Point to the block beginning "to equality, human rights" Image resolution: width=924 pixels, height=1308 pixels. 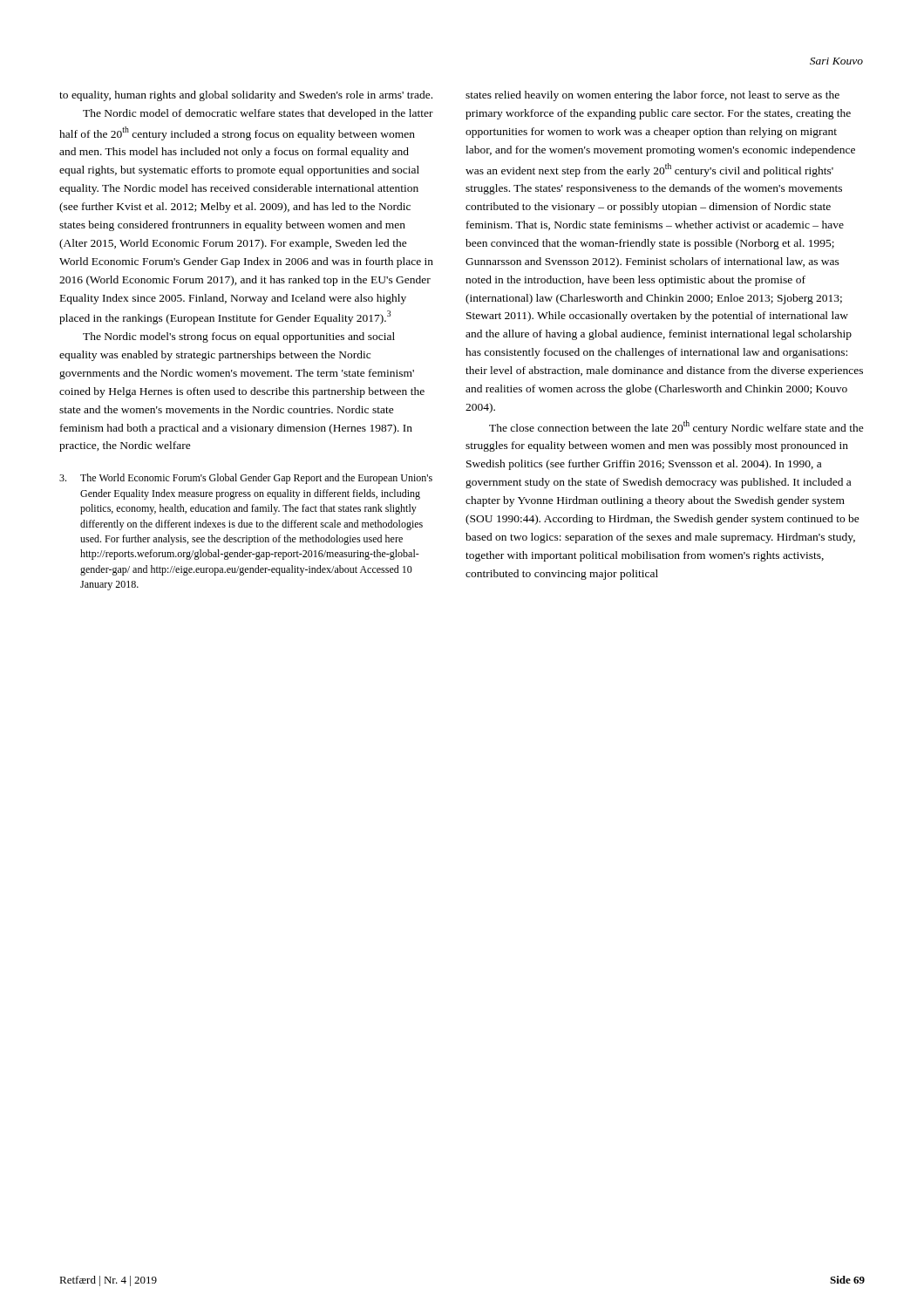[247, 271]
